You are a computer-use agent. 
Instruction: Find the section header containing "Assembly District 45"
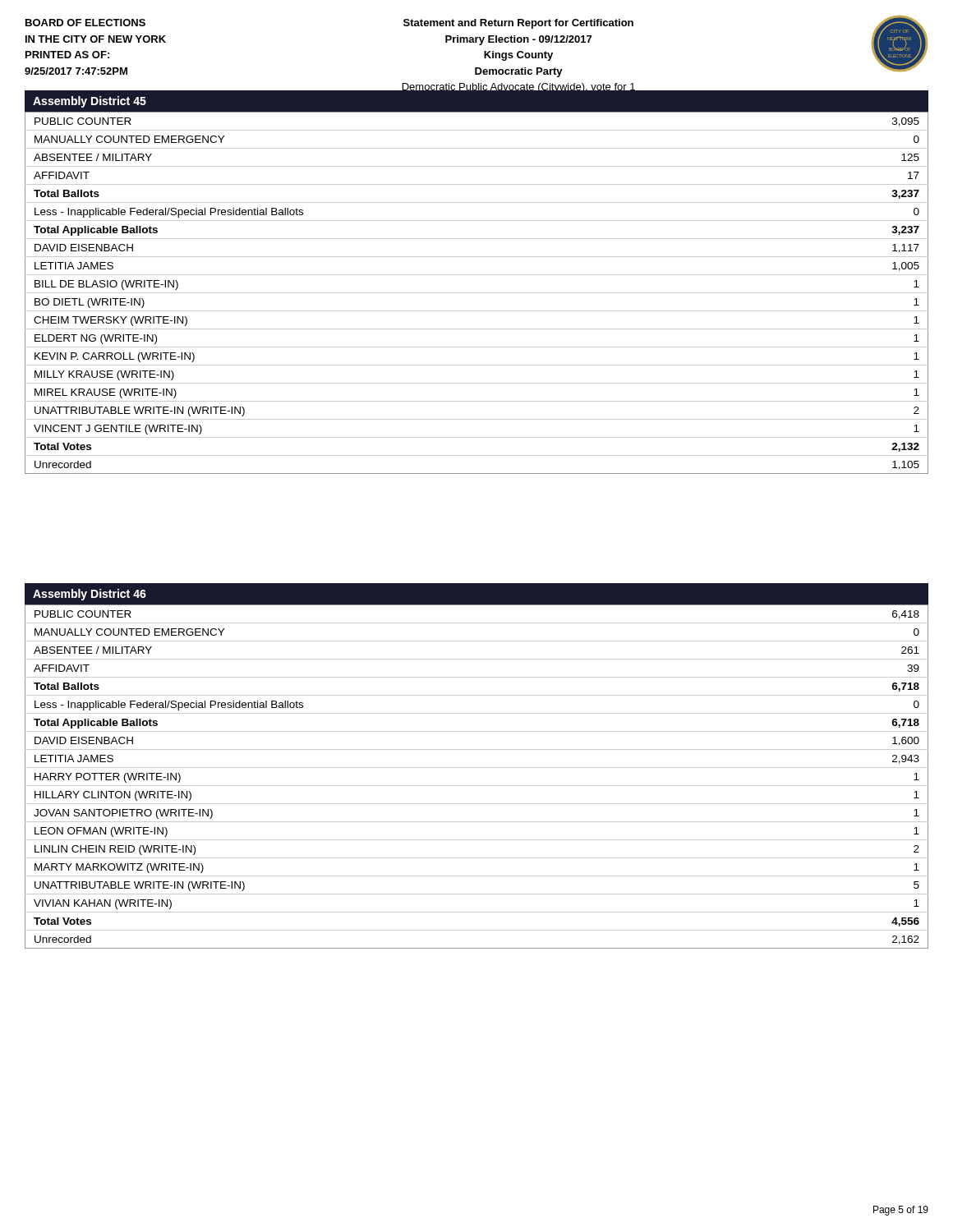pyautogui.click(x=89, y=101)
